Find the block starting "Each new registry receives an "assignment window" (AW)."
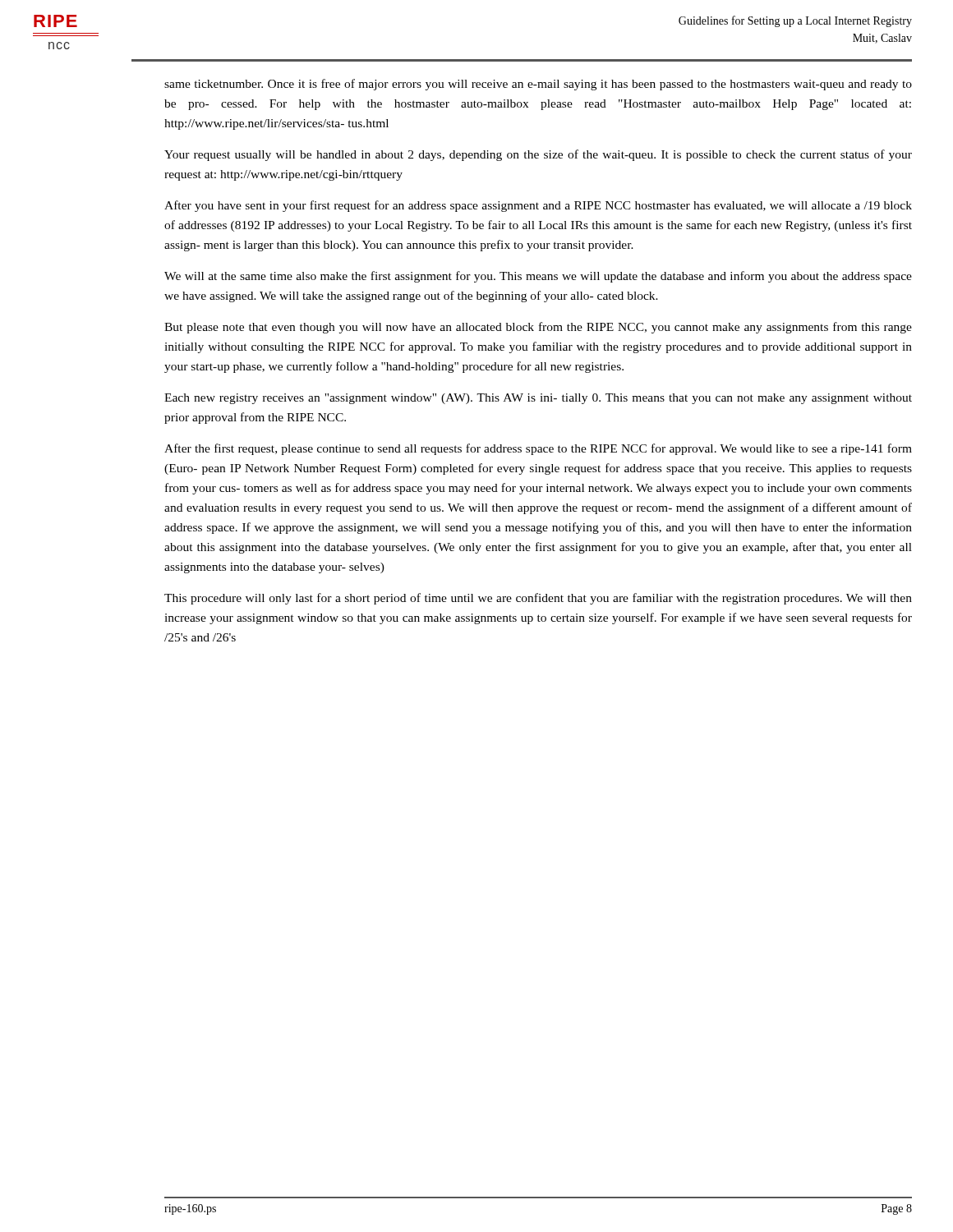The height and width of the screenshot is (1232, 953). point(538,408)
